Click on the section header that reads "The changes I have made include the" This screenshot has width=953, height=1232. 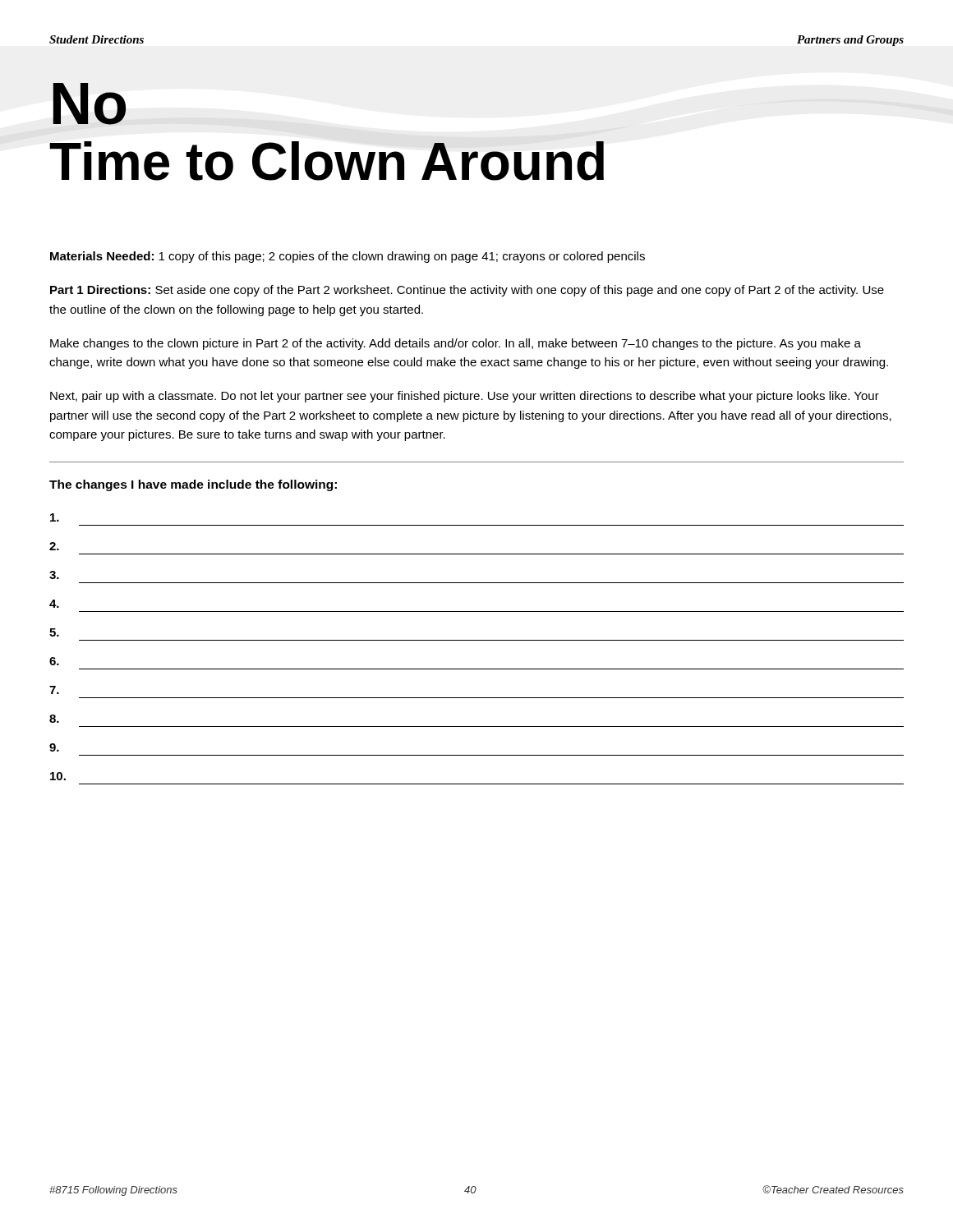[x=194, y=484]
